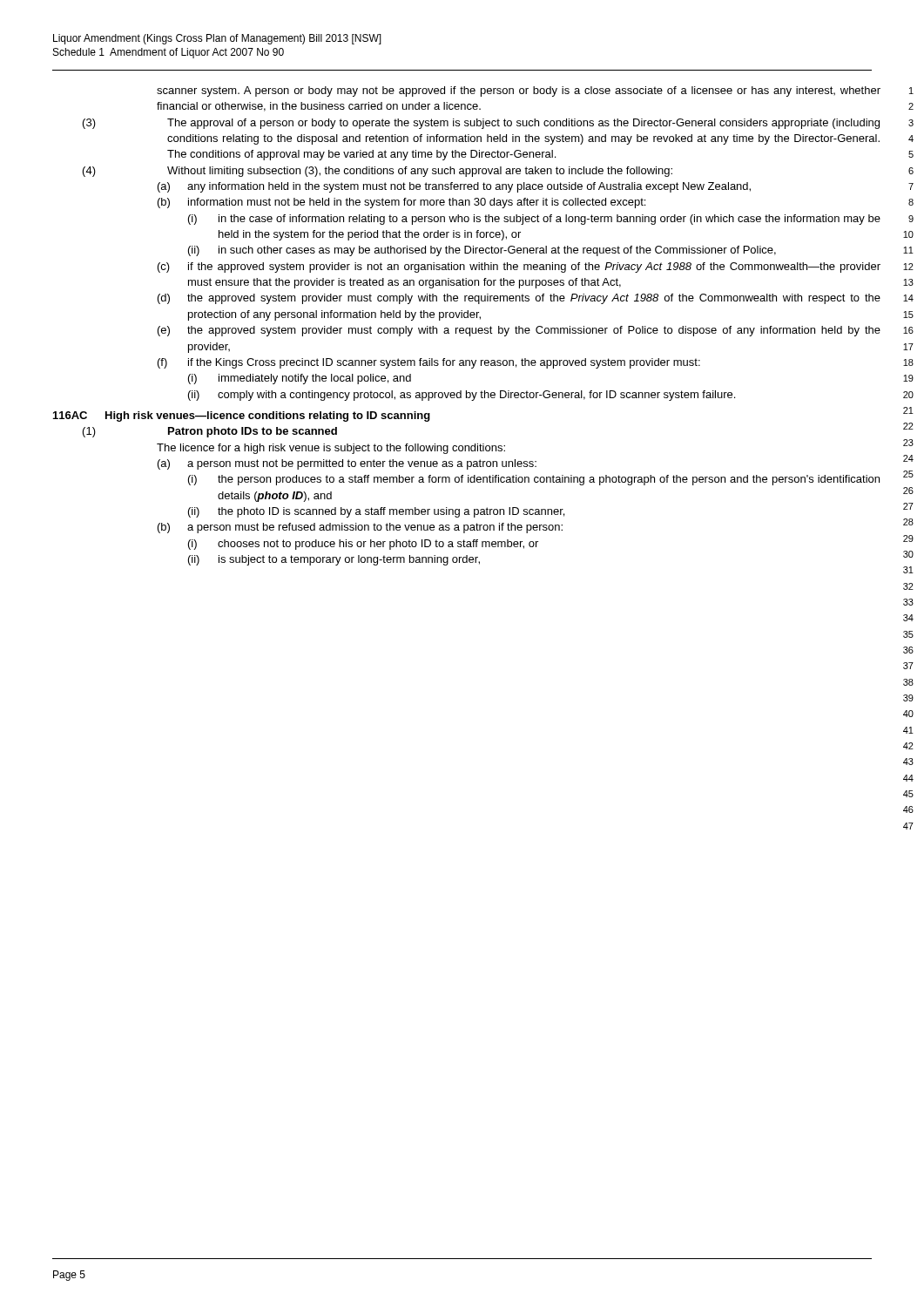The height and width of the screenshot is (1307, 924).
Task: Navigate to the block starting "scanner system. A"
Action: [466, 99]
